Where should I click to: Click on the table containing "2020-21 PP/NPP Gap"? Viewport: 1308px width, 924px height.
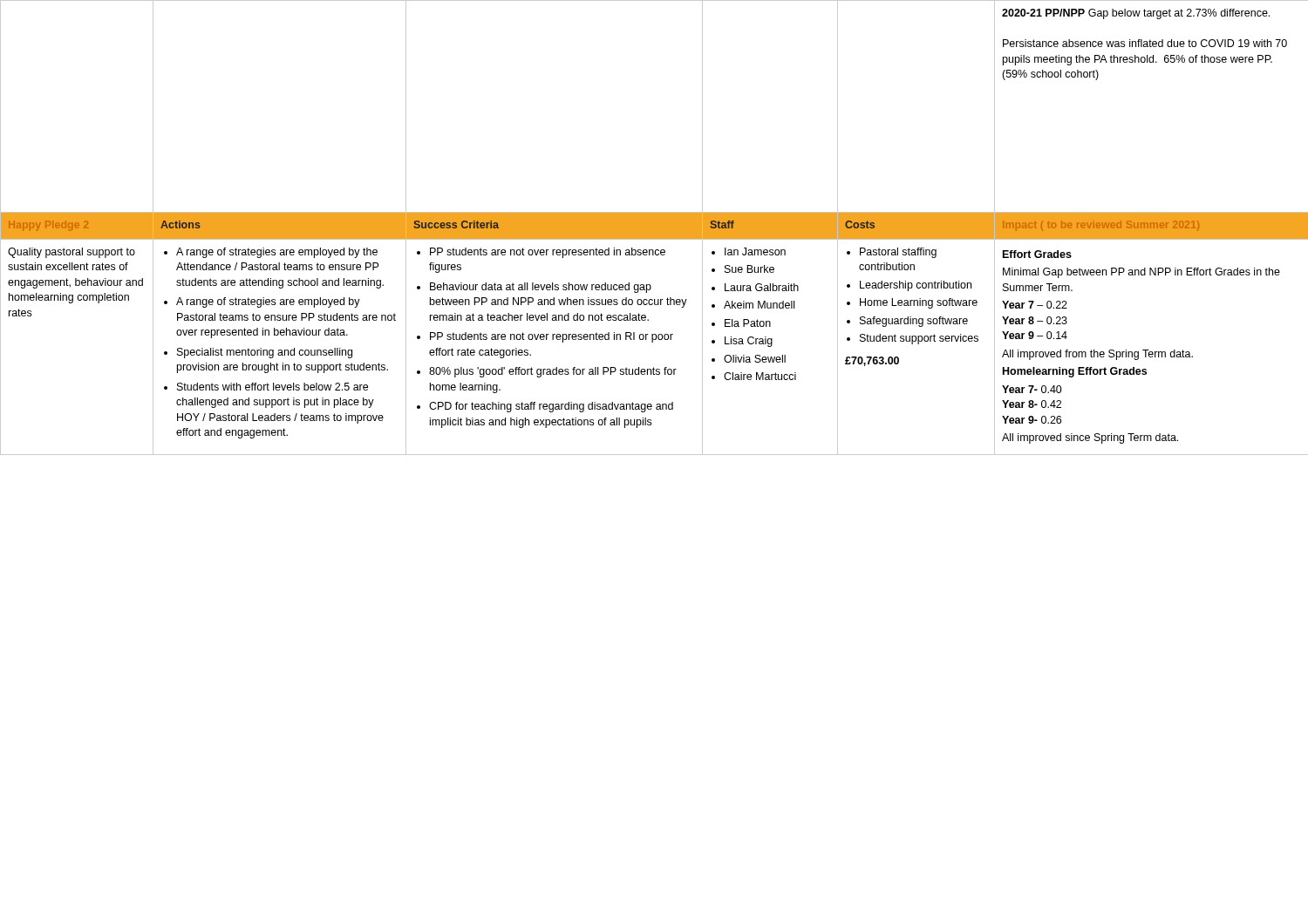coord(654,462)
